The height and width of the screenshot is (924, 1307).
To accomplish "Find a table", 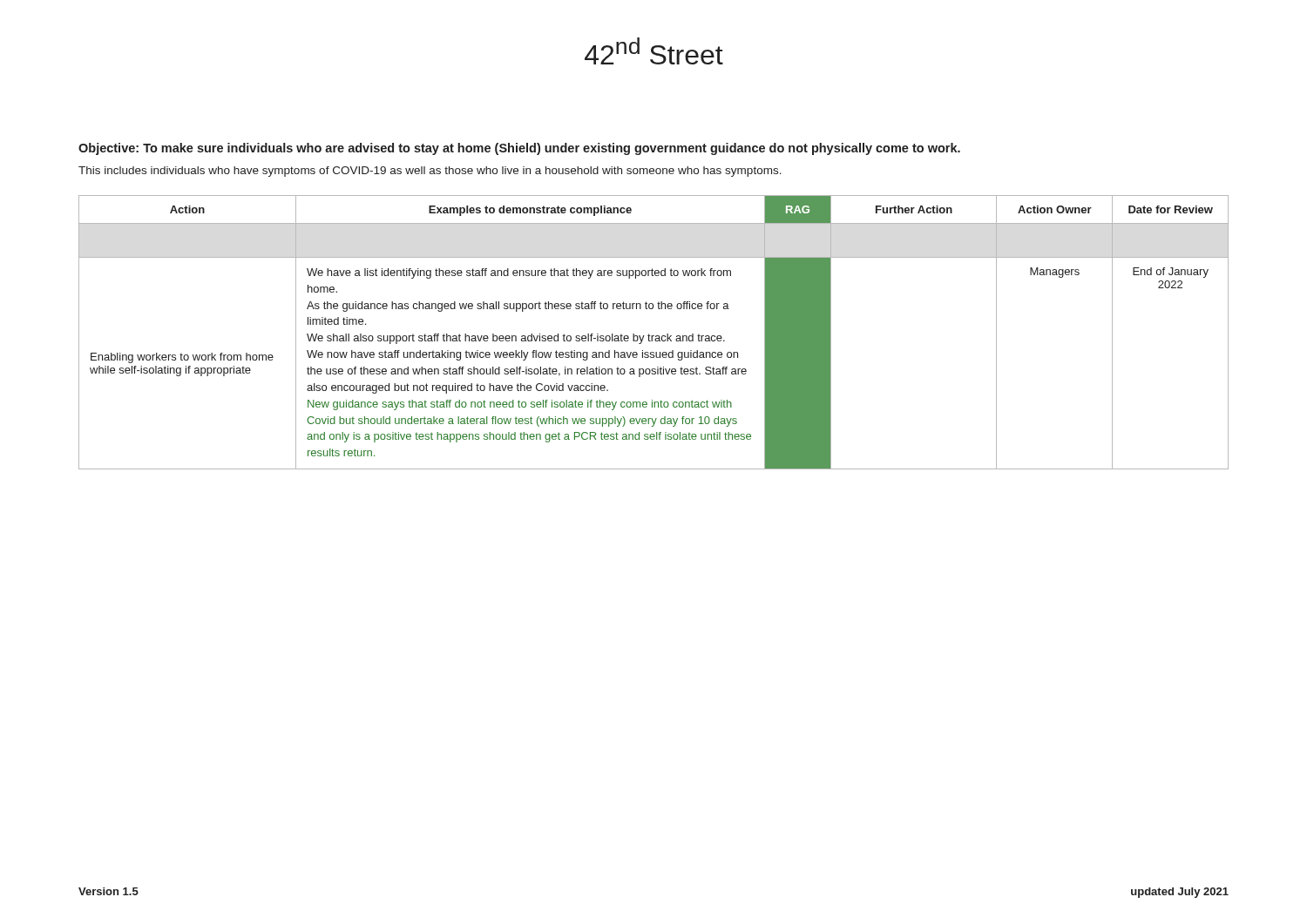I will pos(654,332).
